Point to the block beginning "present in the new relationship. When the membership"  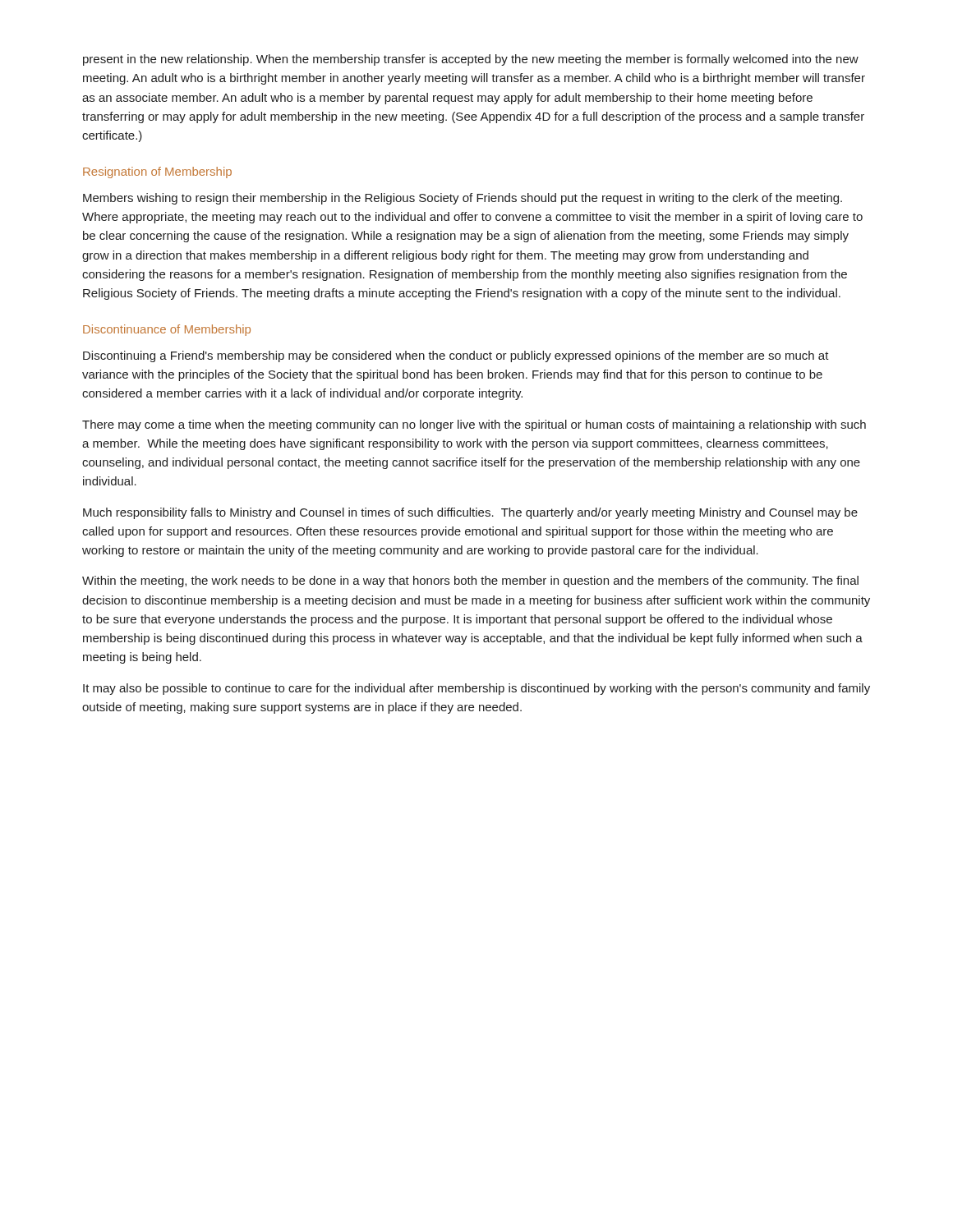pyautogui.click(x=474, y=97)
